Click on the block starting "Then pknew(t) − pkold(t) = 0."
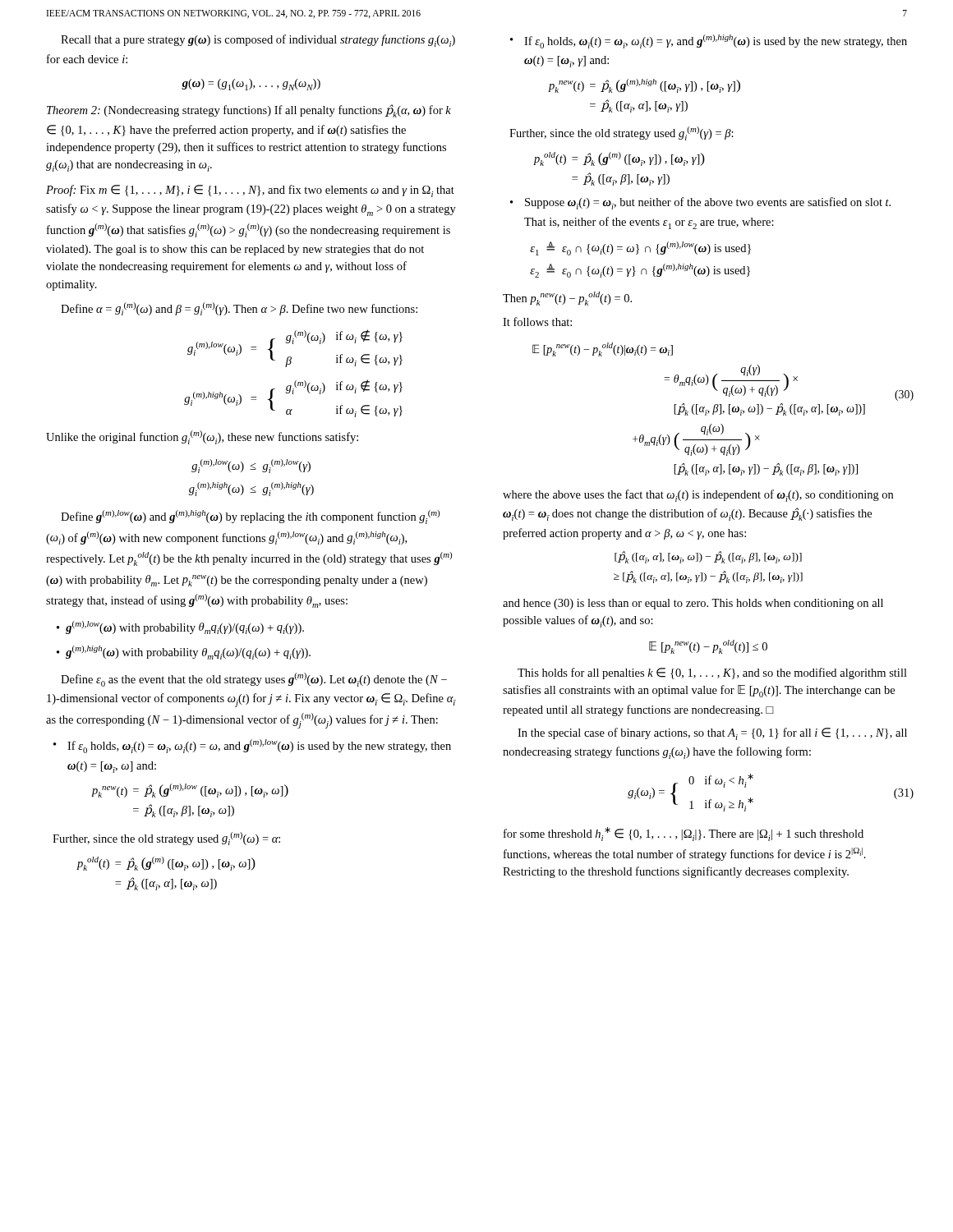The height and width of the screenshot is (1232, 953). click(x=568, y=298)
